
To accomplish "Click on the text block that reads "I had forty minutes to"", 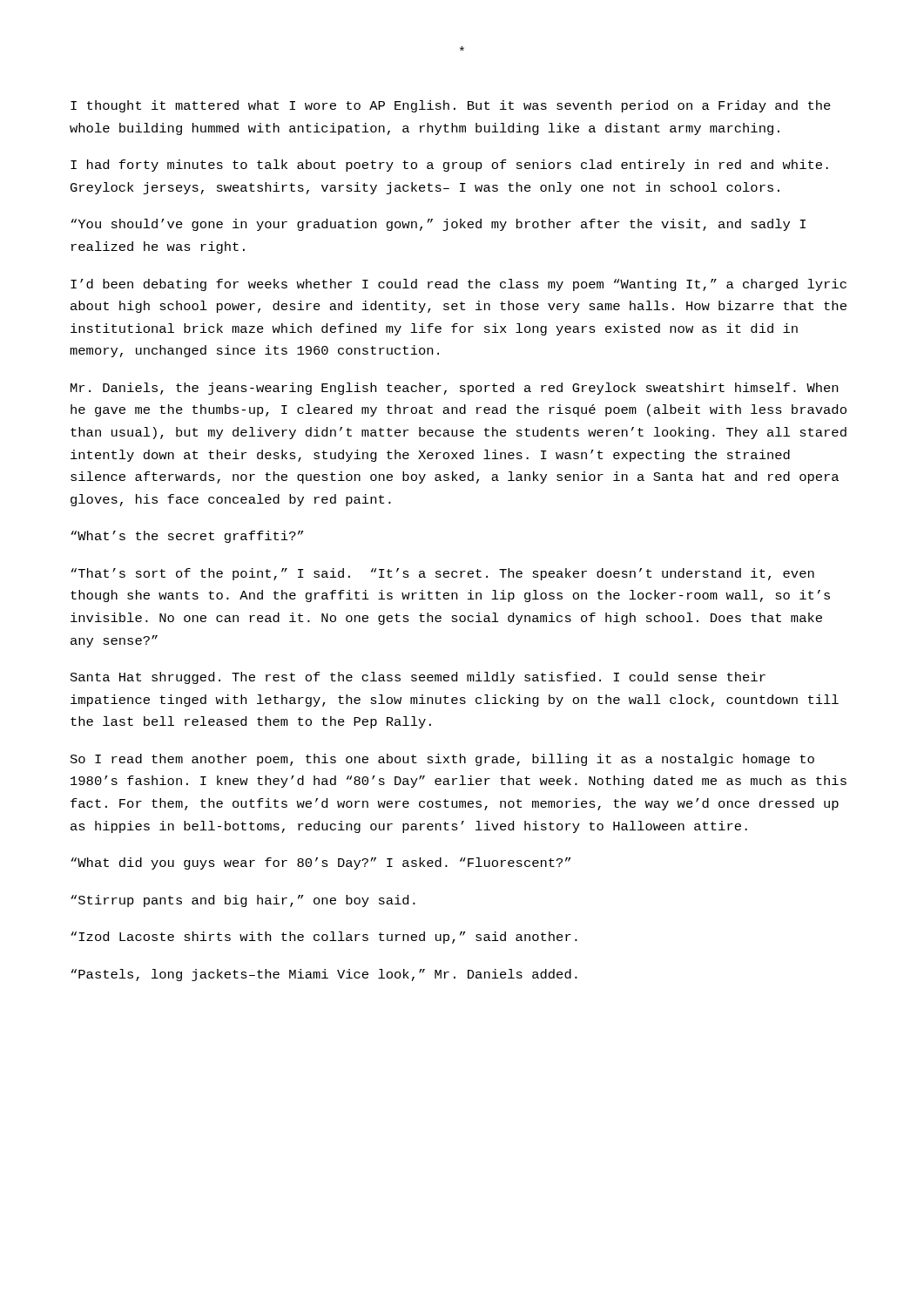I will [x=450, y=177].
